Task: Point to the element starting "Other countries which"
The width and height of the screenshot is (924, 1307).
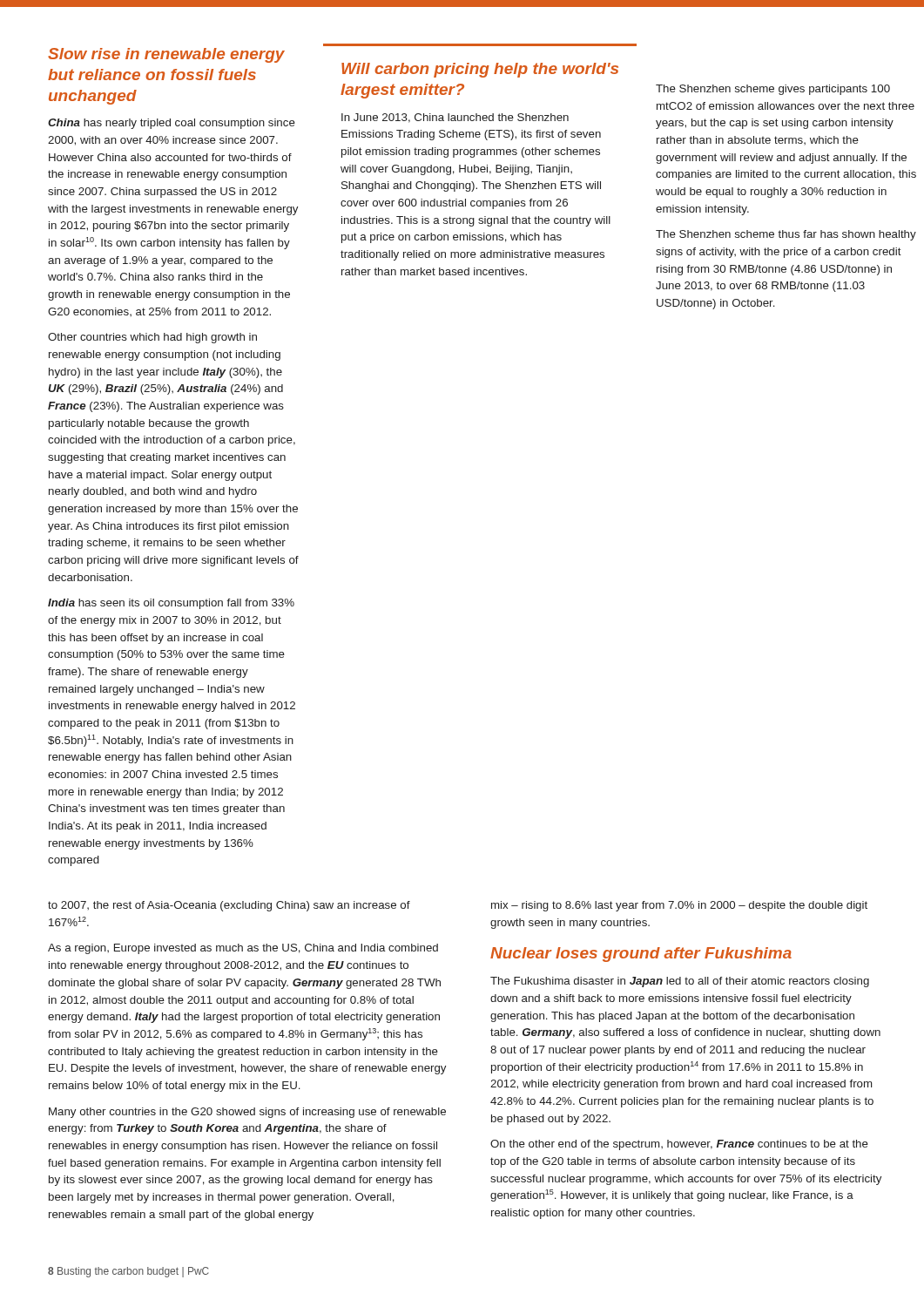Action: click(x=173, y=457)
